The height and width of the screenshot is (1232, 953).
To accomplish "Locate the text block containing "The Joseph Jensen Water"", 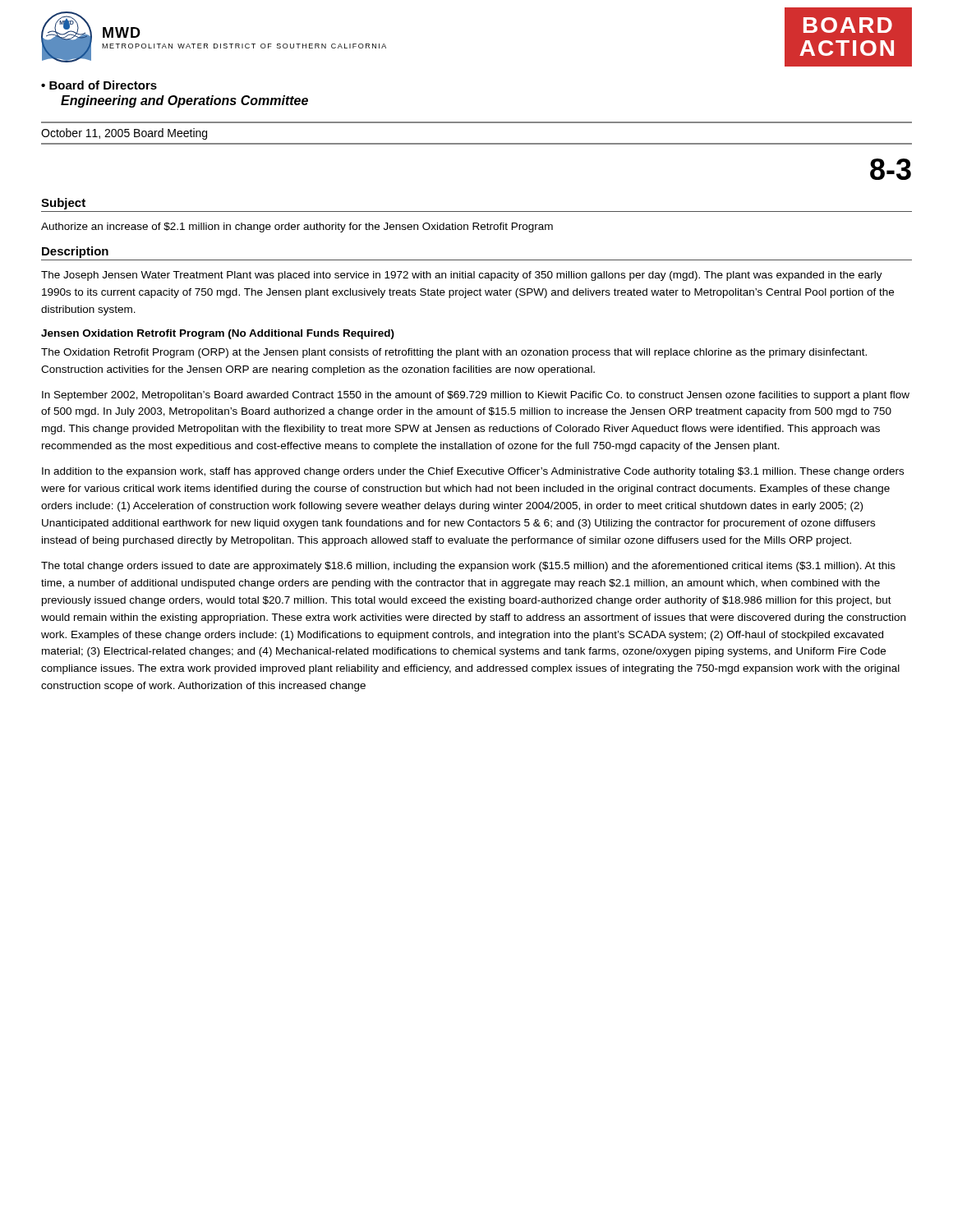I will (x=468, y=292).
